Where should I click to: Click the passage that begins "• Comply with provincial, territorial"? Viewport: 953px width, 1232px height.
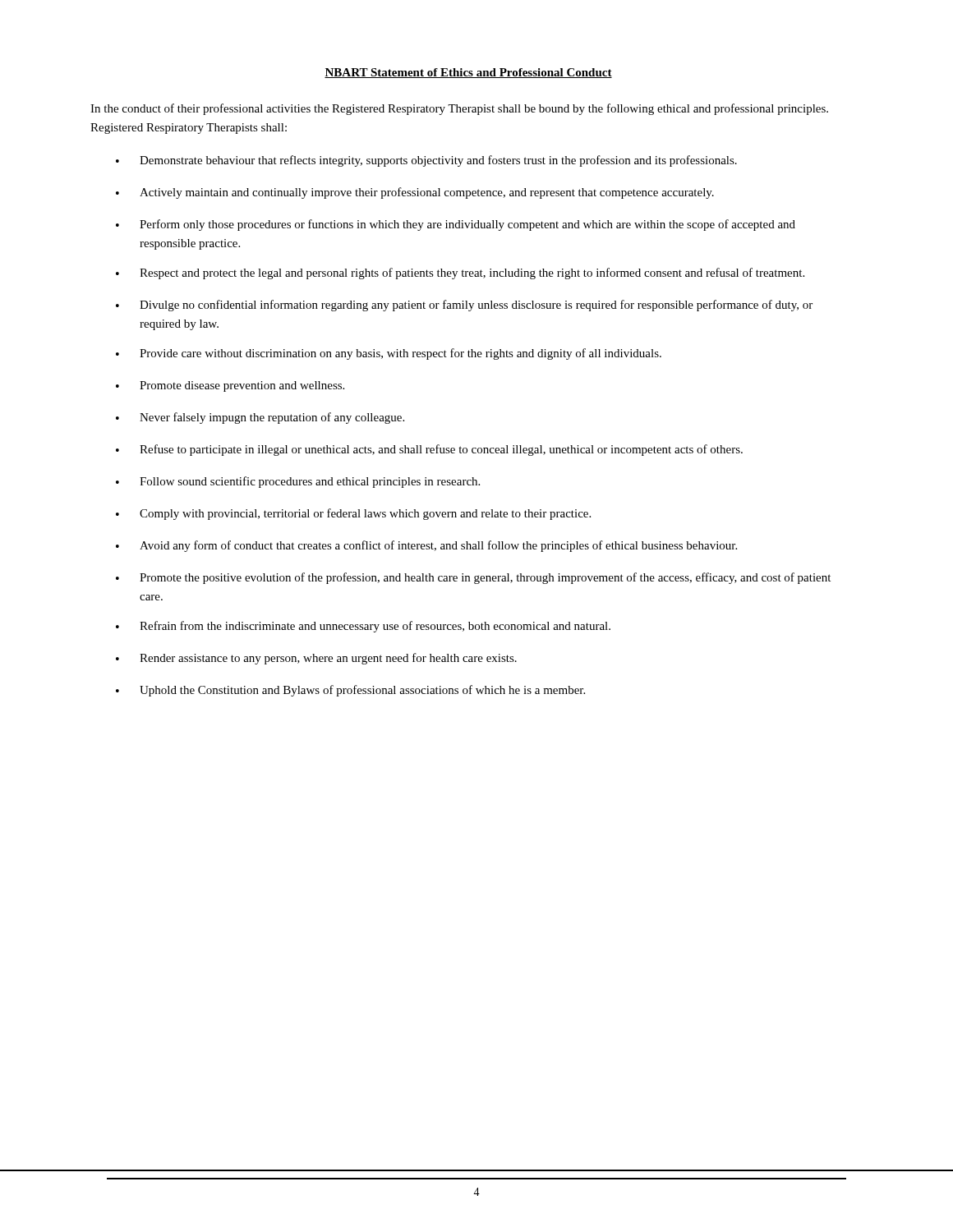481,515
